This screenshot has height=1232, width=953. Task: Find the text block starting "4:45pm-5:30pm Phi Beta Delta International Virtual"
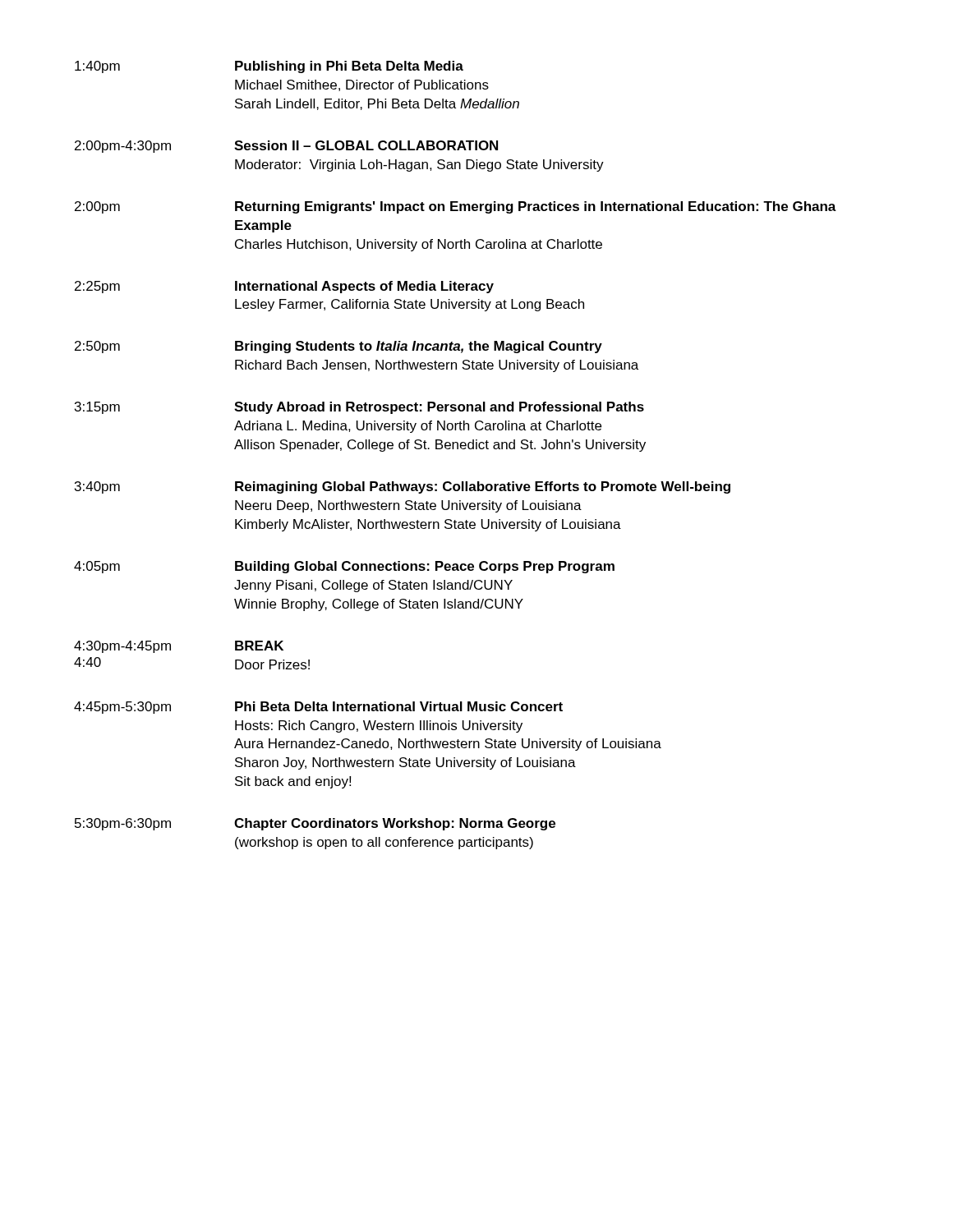coord(476,745)
